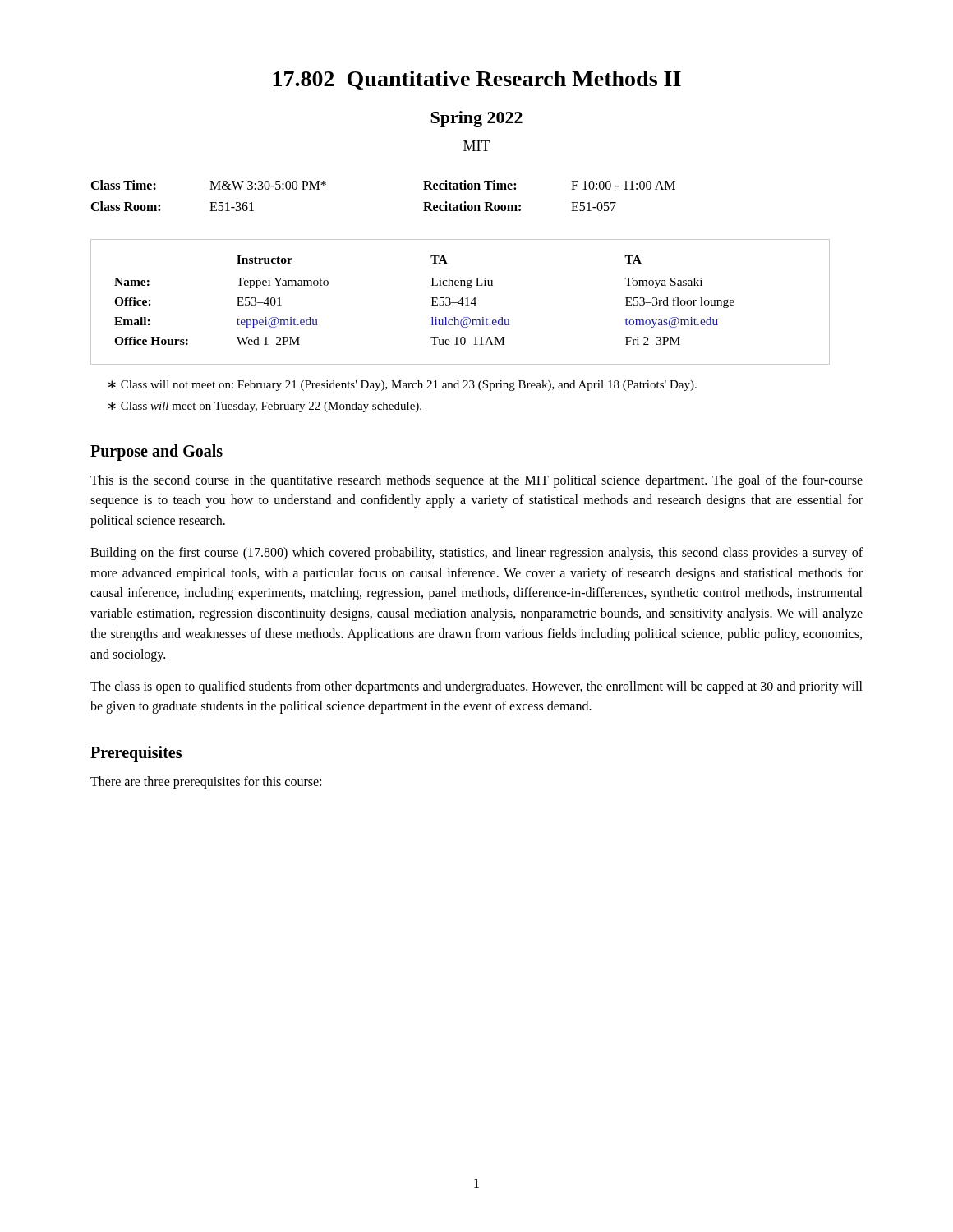Navigate to the text starting "Class Time:"
This screenshot has width=953, height=1232.
pos(124,185)
